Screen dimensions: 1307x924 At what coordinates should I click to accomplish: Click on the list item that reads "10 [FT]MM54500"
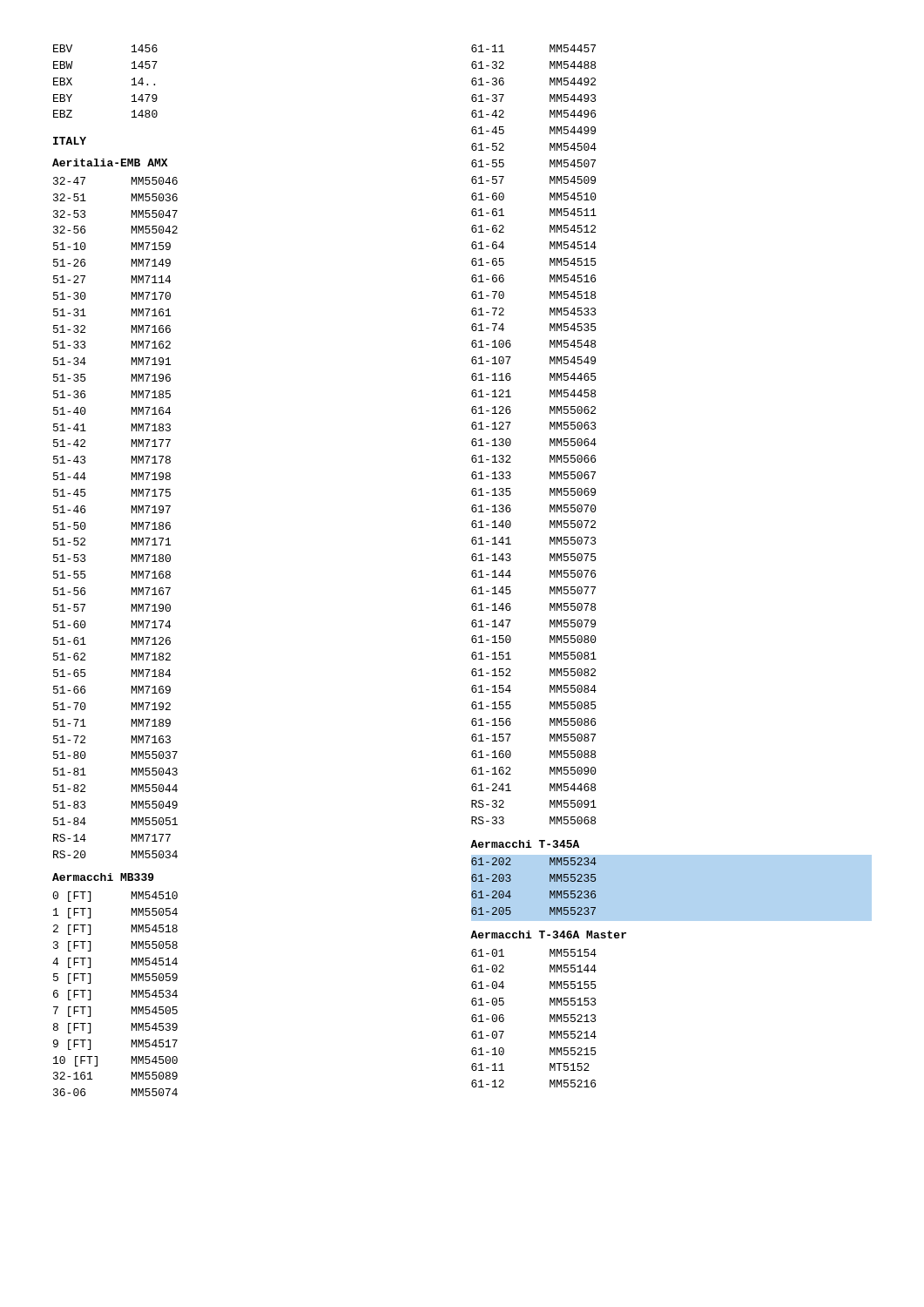[76, 1061]
